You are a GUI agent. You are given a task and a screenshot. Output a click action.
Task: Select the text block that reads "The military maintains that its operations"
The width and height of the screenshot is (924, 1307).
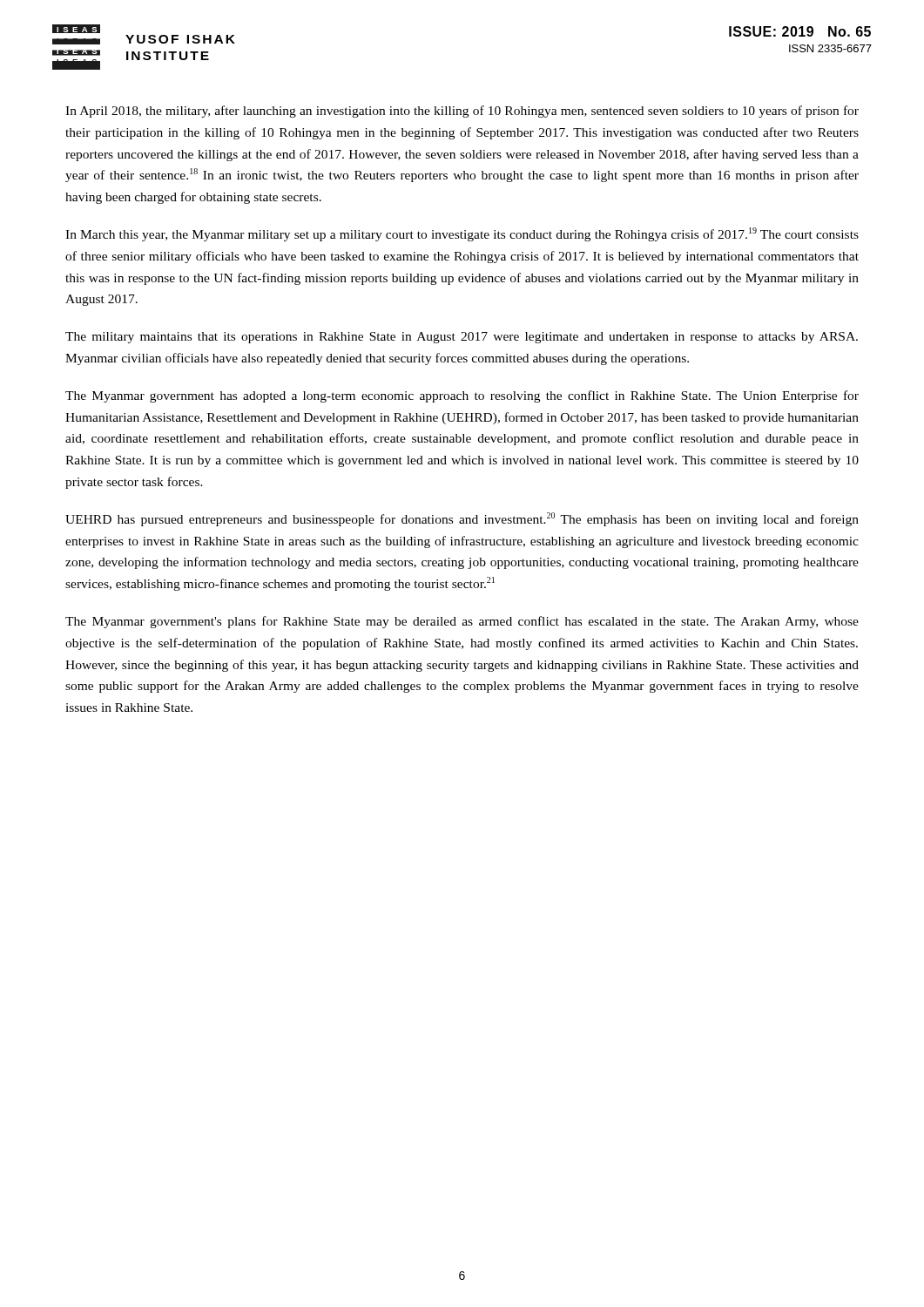click(x=462, y=347)
